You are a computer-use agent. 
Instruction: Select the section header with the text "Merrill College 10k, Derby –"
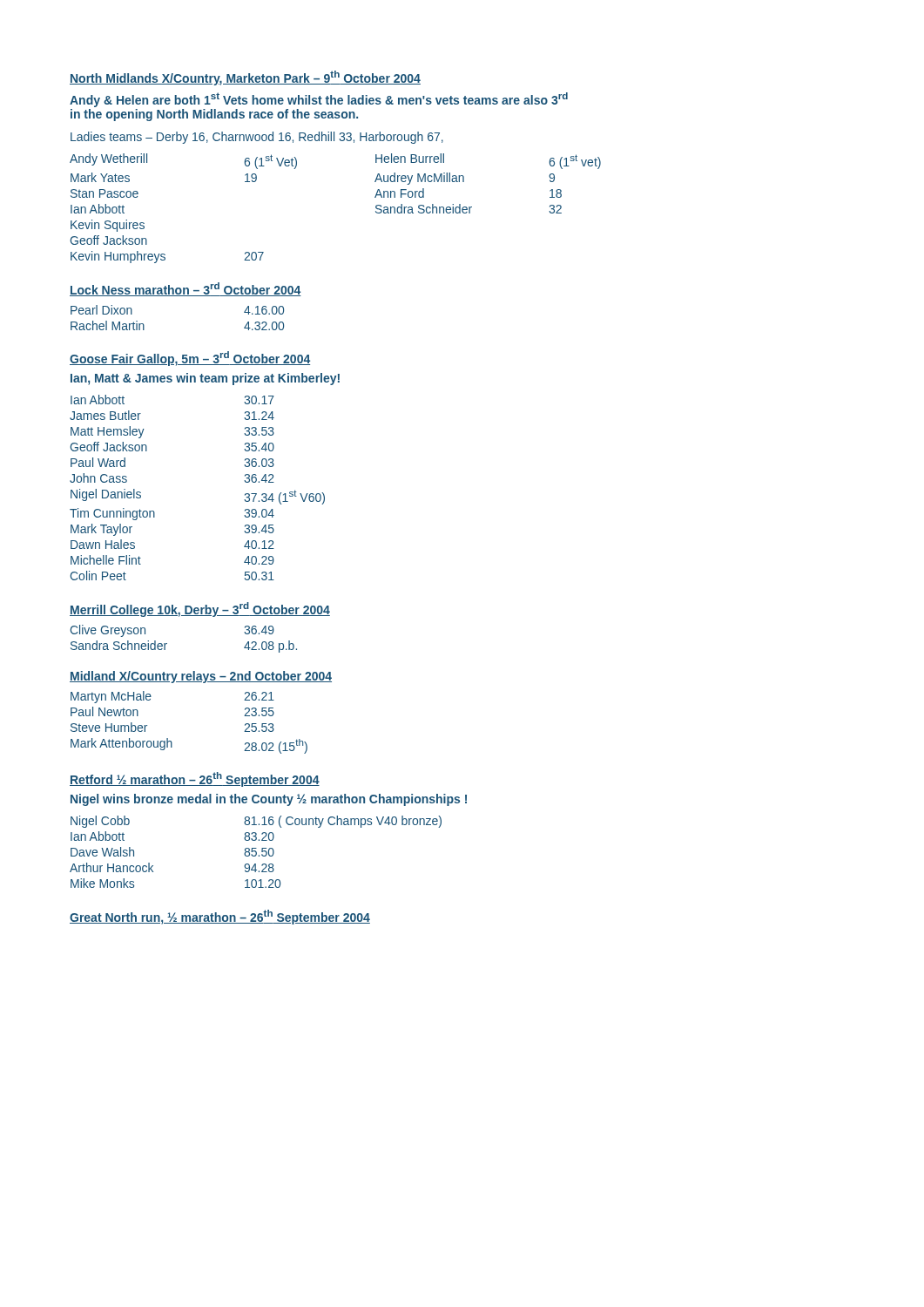pos(200,609)
